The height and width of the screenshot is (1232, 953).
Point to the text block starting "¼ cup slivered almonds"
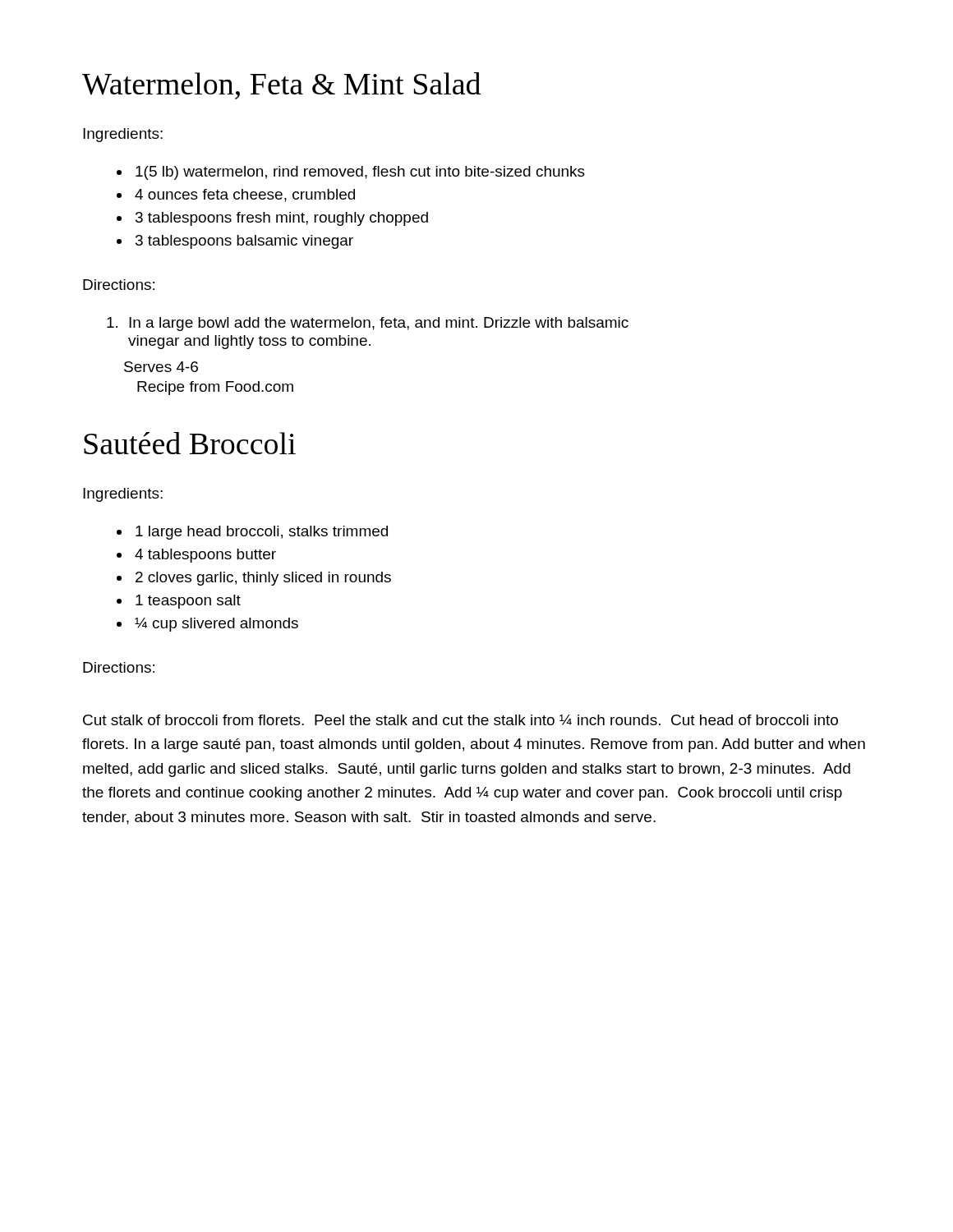click(x=217, y=623)
